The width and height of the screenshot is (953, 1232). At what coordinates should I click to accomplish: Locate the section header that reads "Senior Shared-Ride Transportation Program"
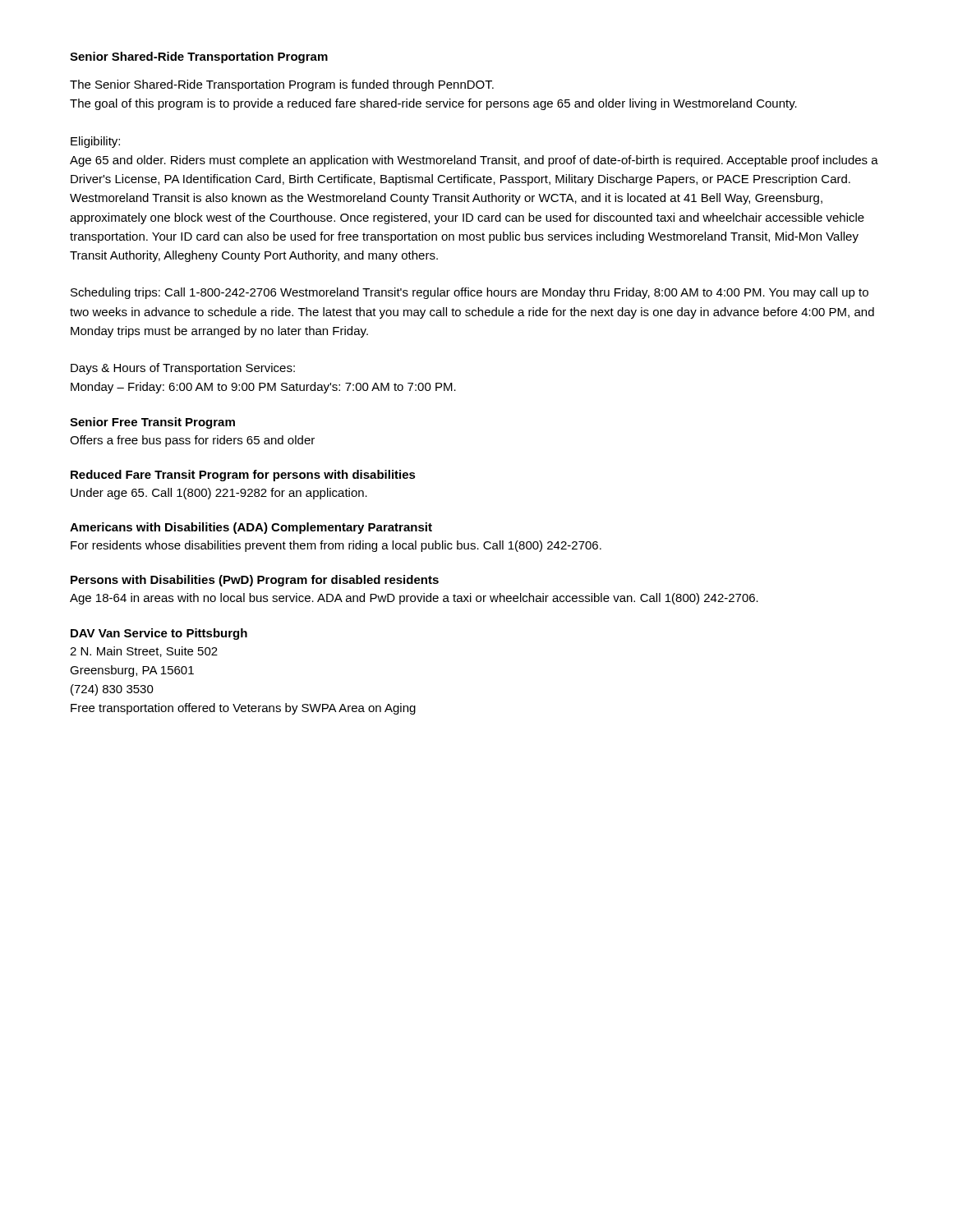[x=199, y=56]
